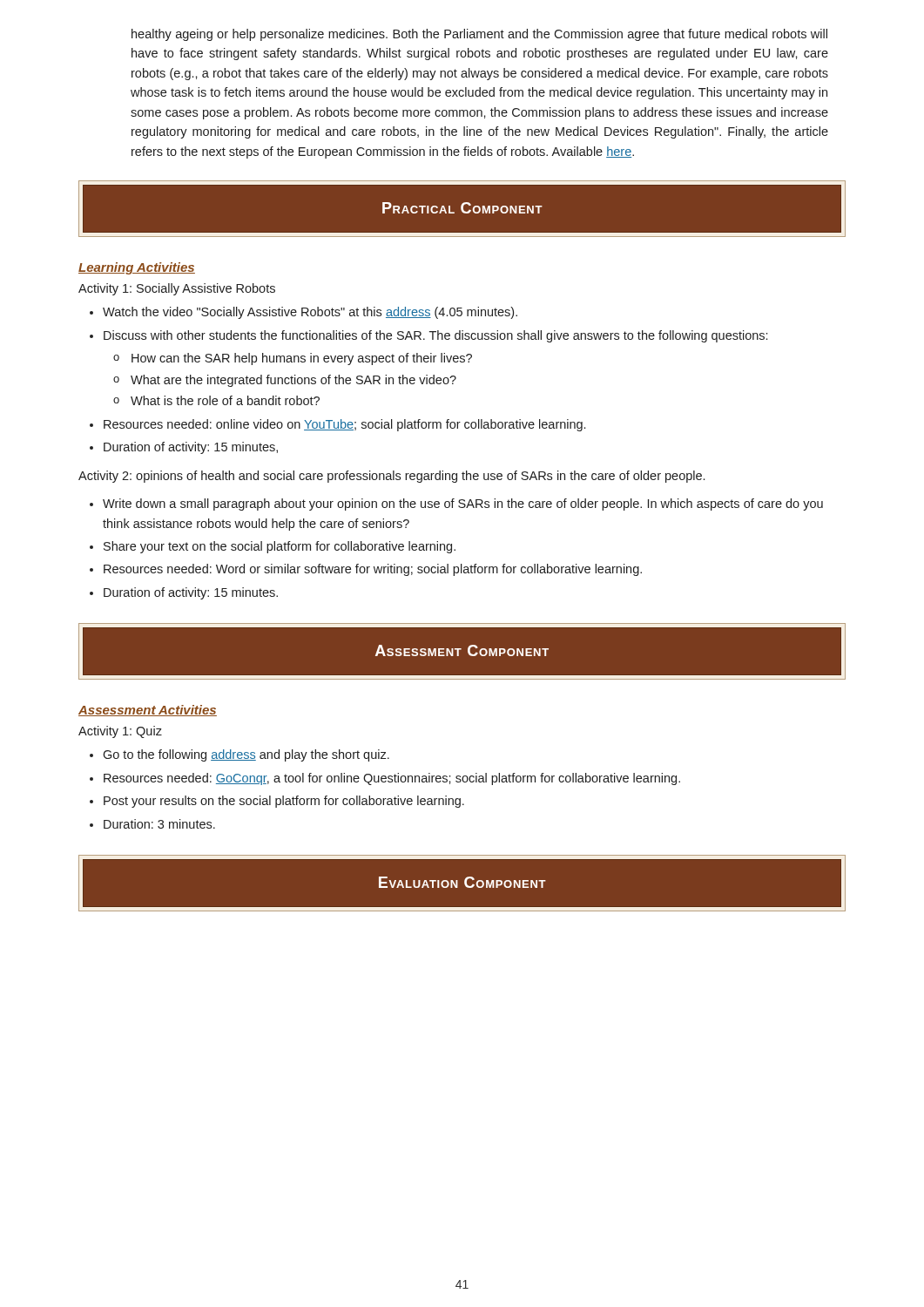Point to the block beginning "Resources needed: online video on YouTube; social platform"

(x=345, y=424)
